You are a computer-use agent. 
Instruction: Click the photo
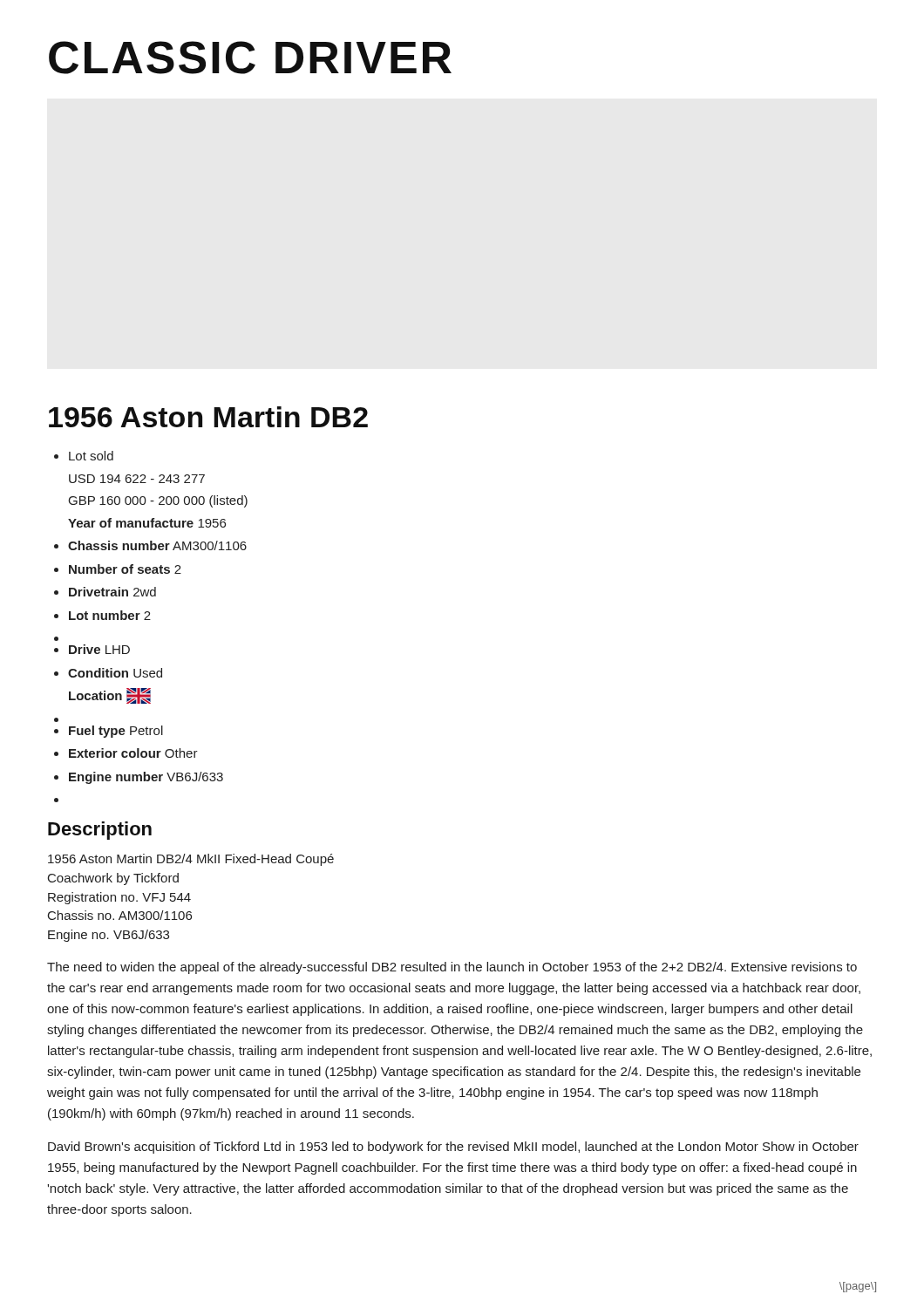click(x=462, y=234)
